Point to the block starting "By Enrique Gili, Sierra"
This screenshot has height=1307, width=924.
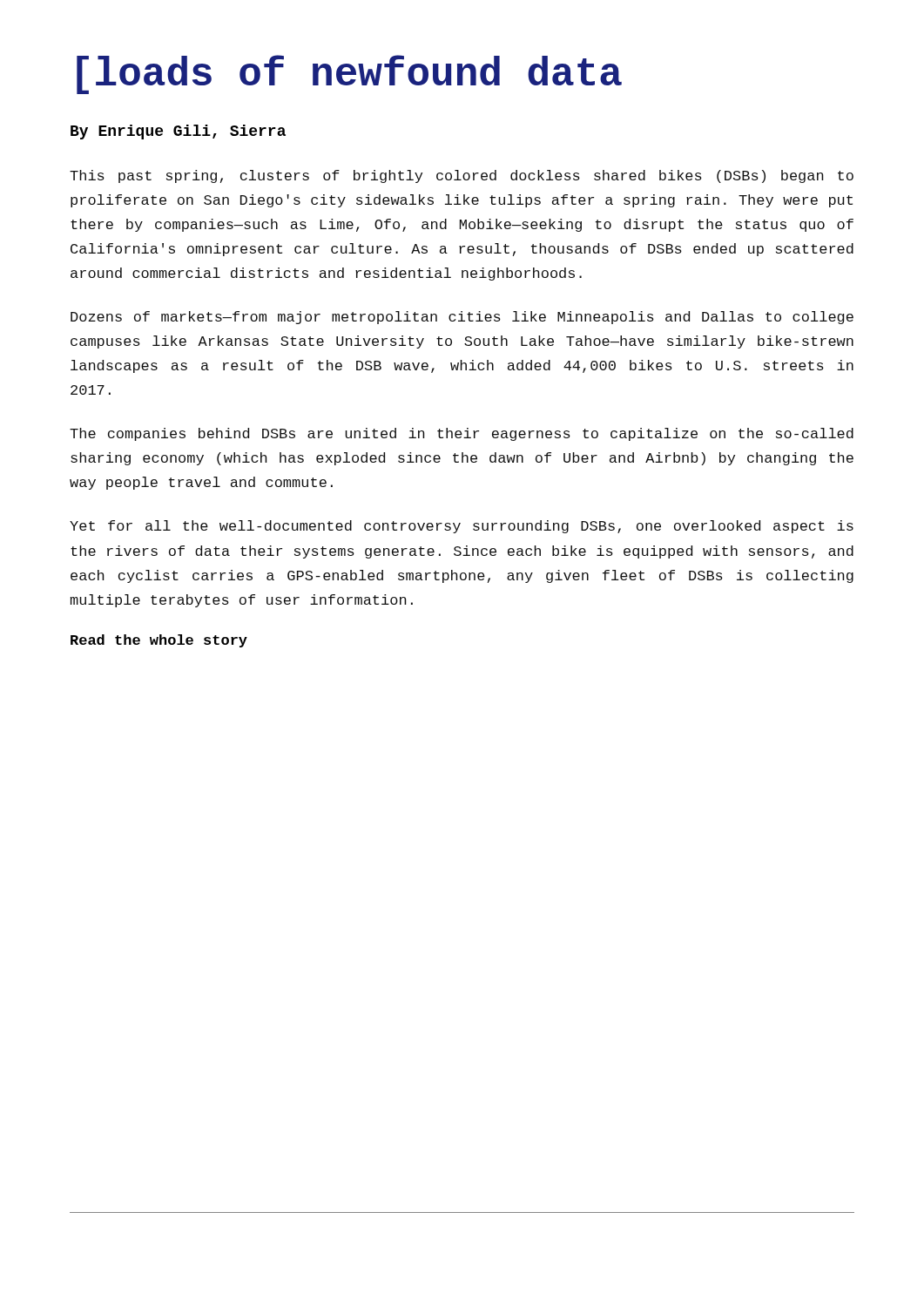(x=178, y=131)
